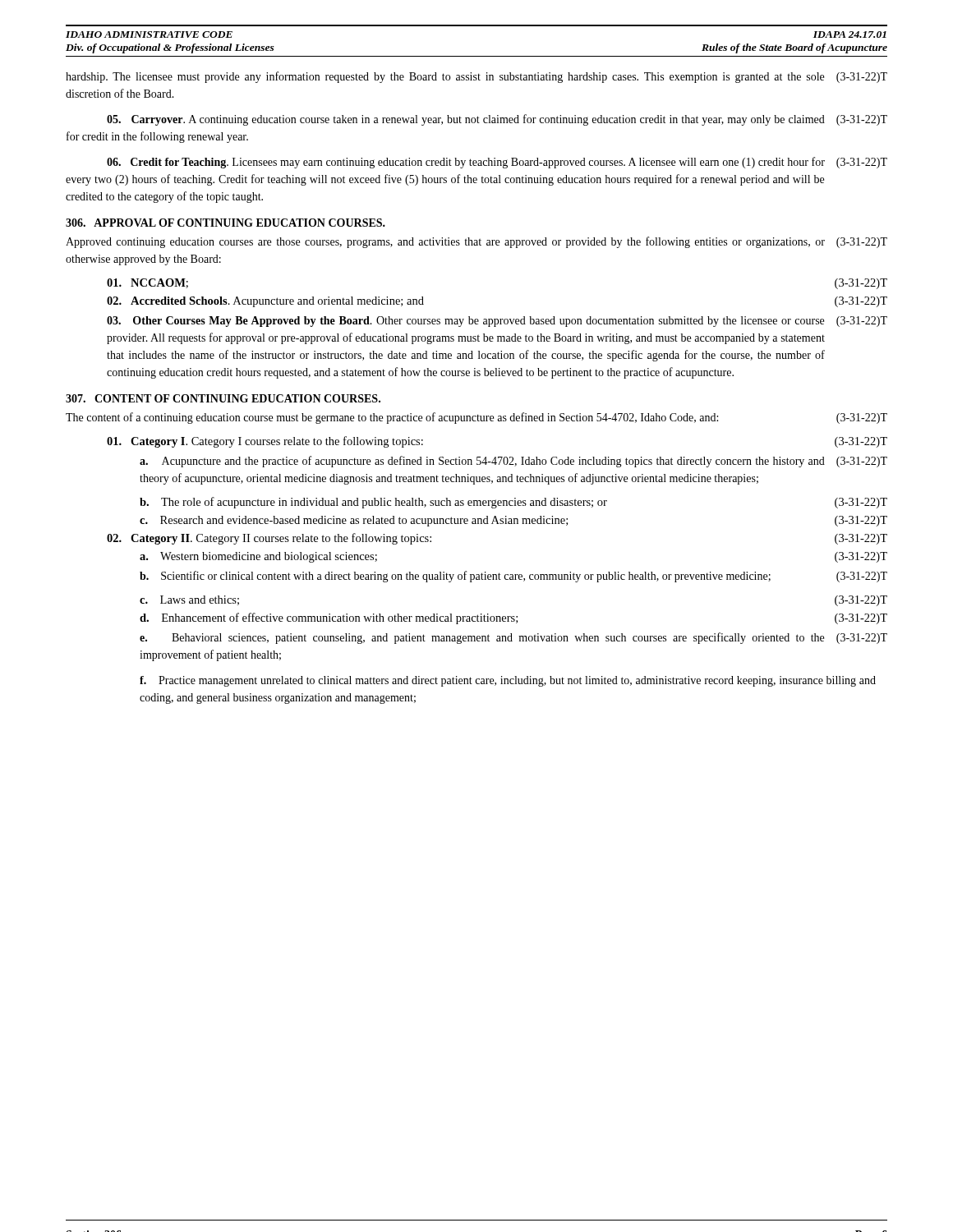This screenshot has height=1232, width=953.
Task: Click on the text starting "01. Category I. Category"
Action: [263, 441]
